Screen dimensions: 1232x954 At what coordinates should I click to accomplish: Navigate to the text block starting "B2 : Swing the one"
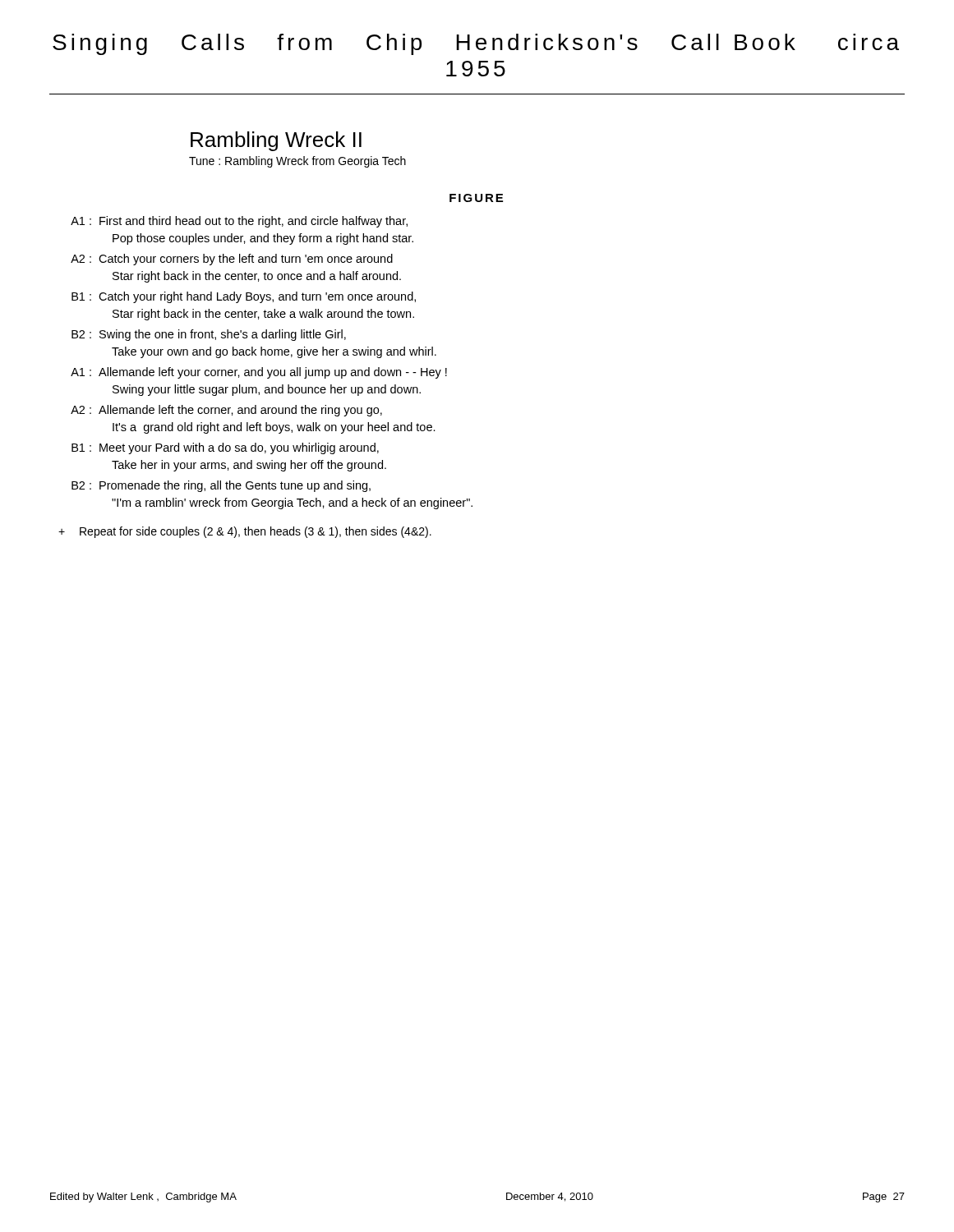(209, 335)
